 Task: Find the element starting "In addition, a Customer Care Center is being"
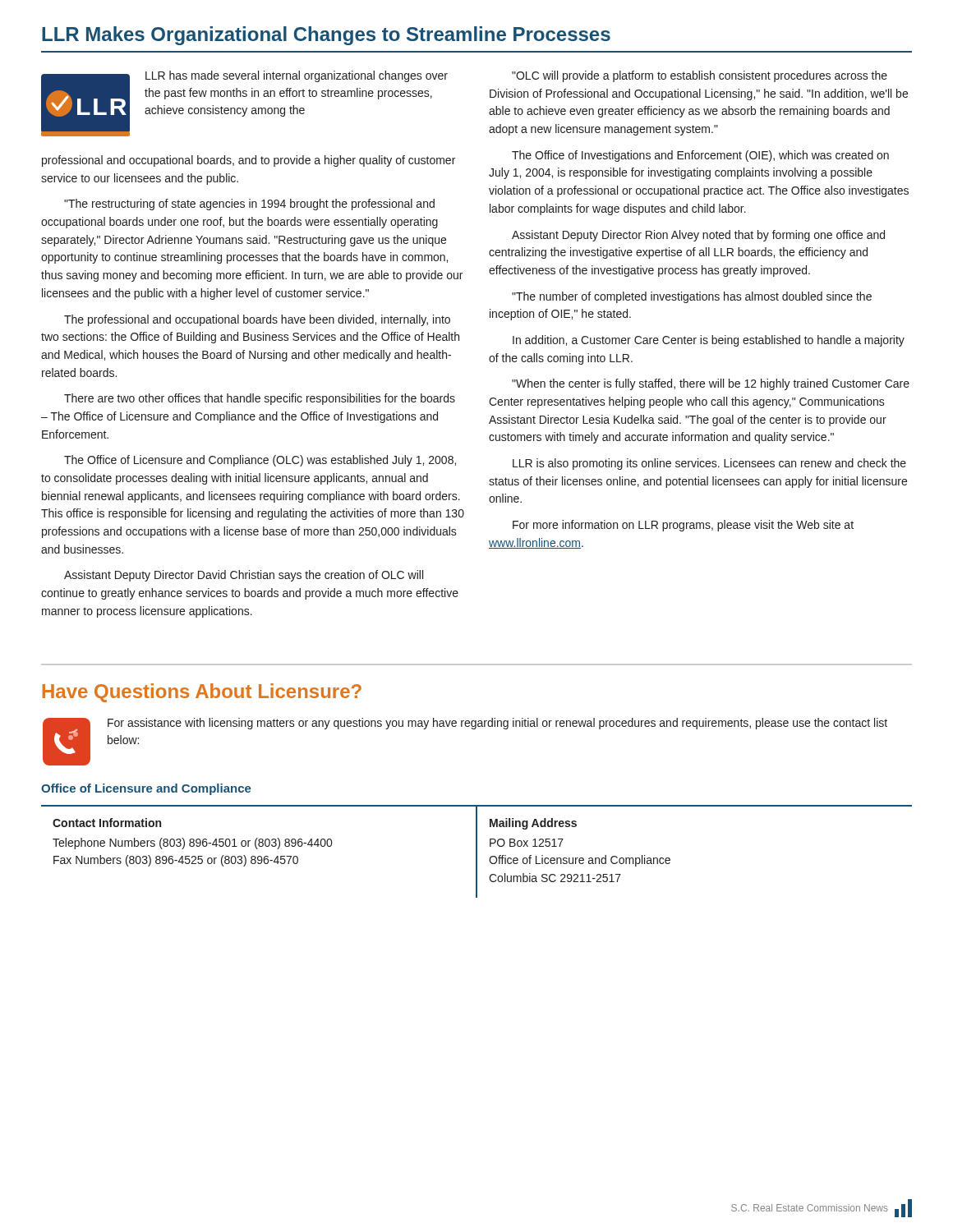coord(700,350)
